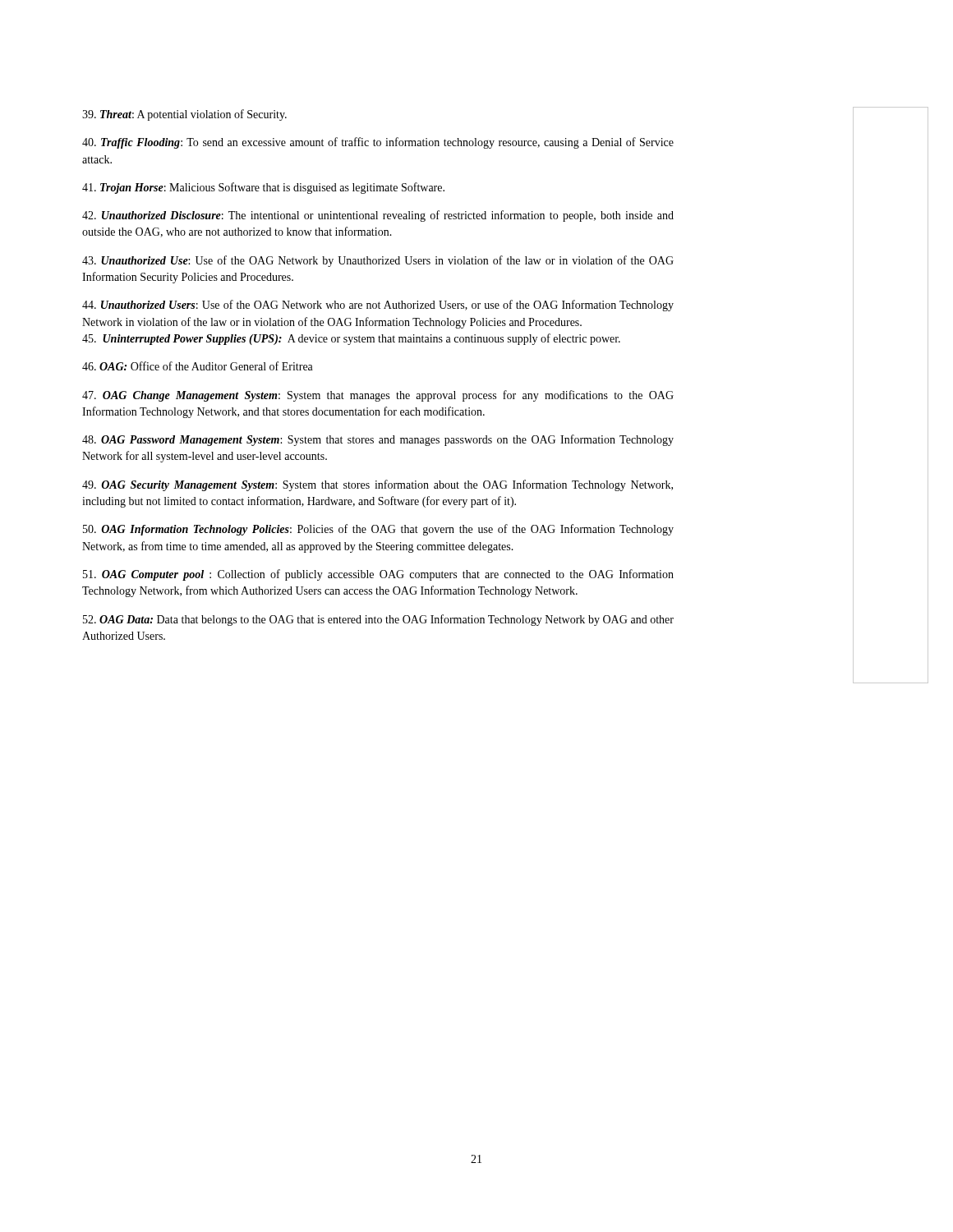Select the block starting "41. Trojan Horse: Malicious Software that is disguised"
Screen dimensions: 1232x953
click(264, 188)
